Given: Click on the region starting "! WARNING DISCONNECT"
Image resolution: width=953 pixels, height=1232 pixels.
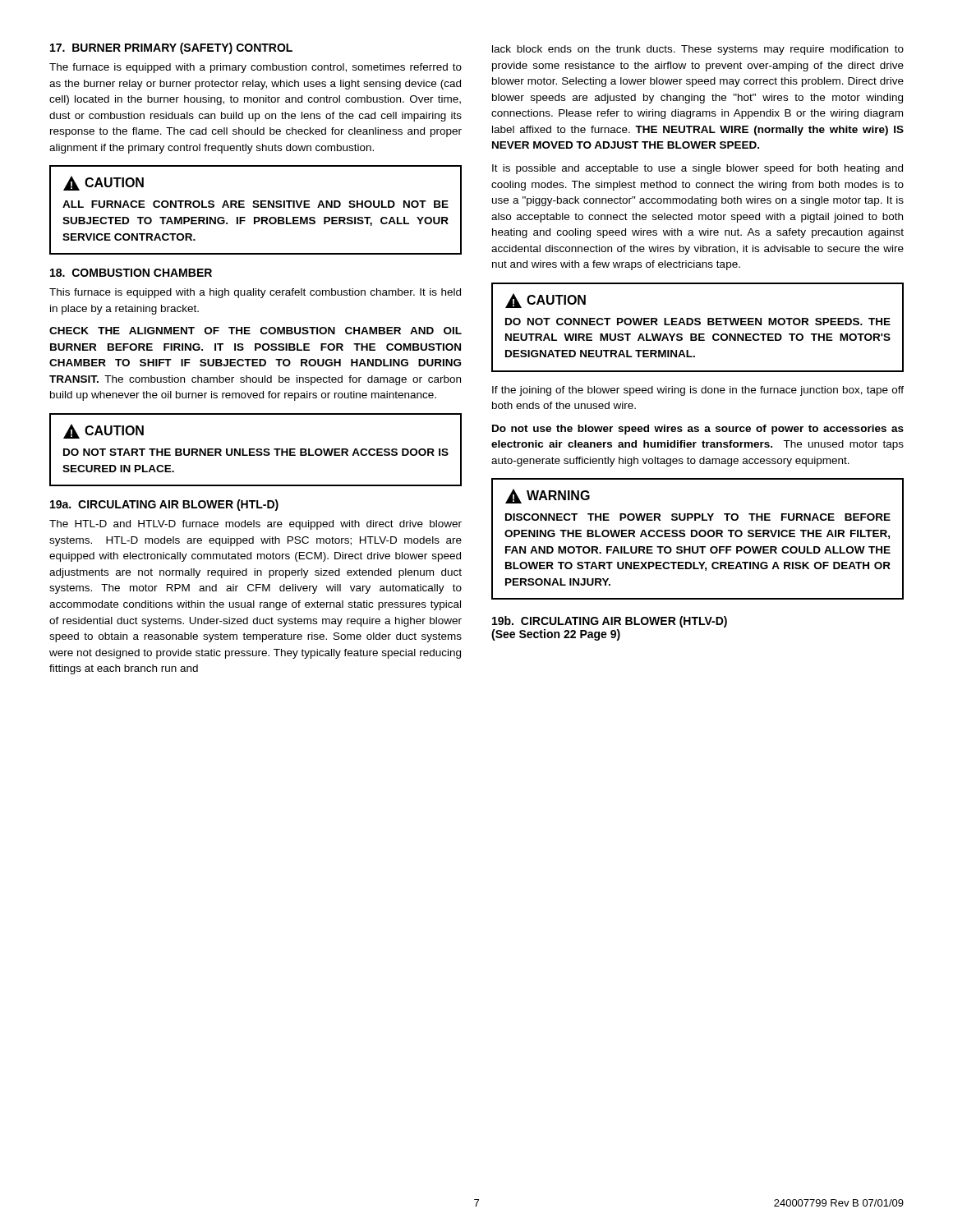Looking at the screenshot, I should coord(698,539).
